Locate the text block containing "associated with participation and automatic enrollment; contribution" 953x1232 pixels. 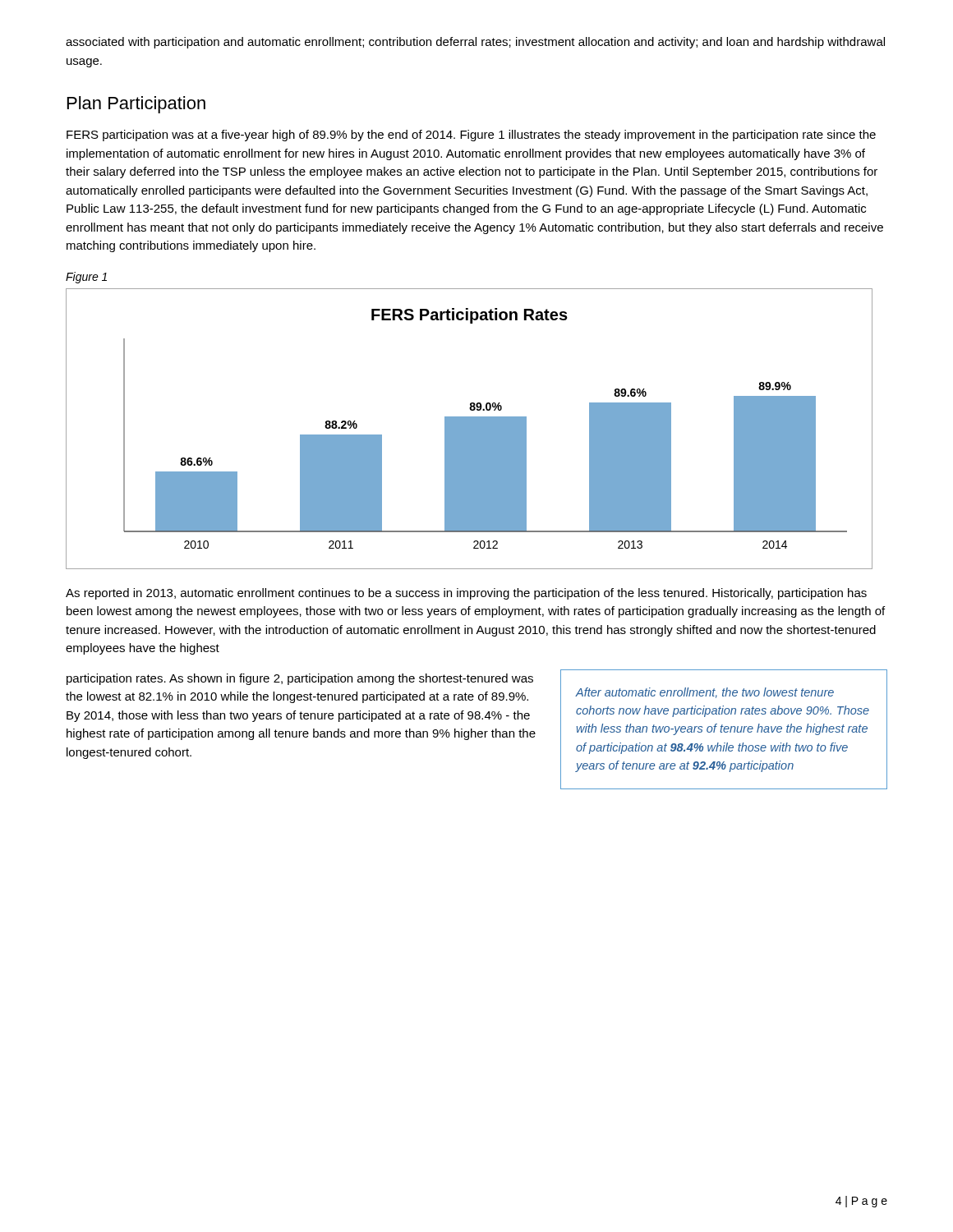(476, 51)
